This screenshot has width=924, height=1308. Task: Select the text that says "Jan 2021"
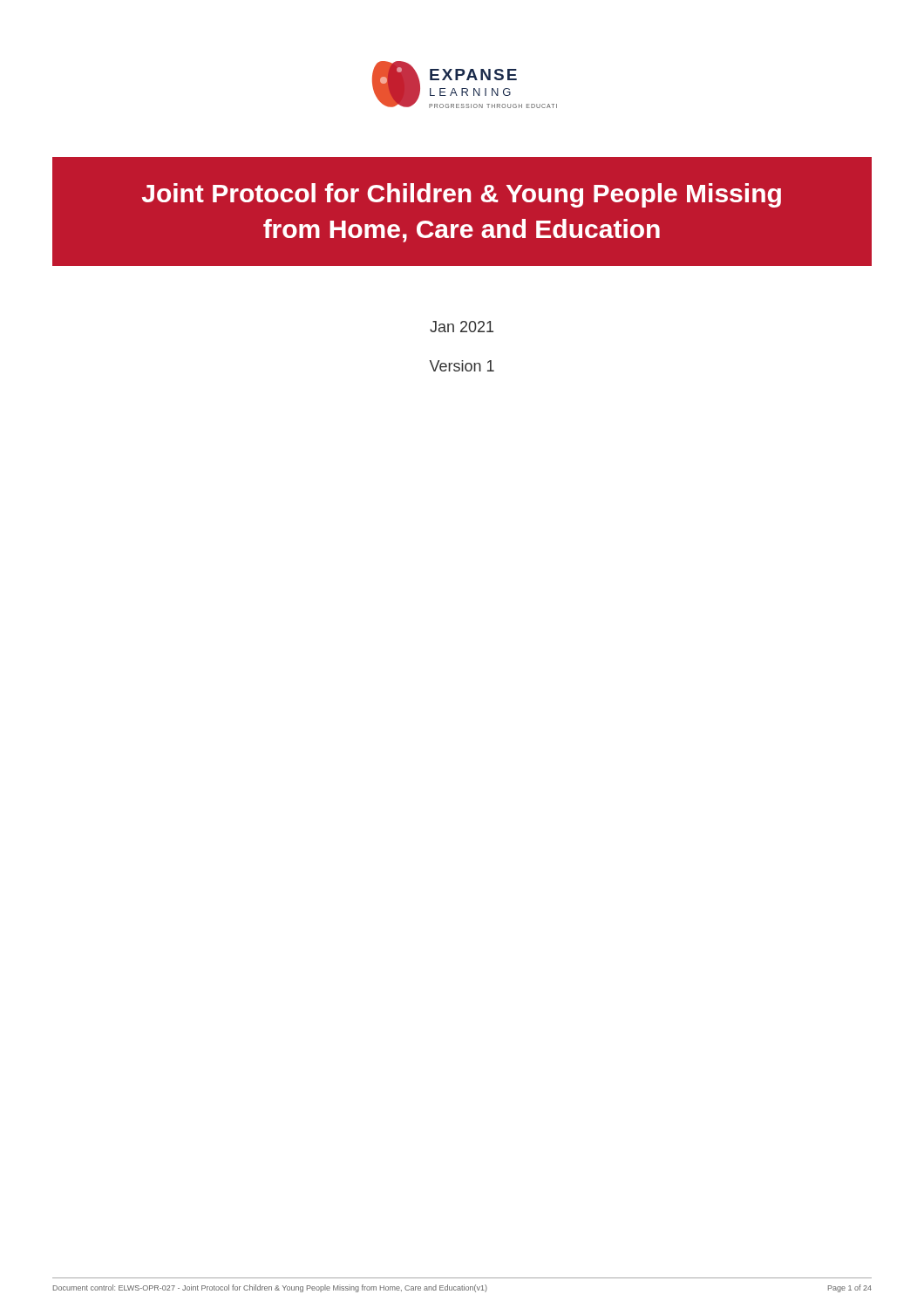[462, 327]
